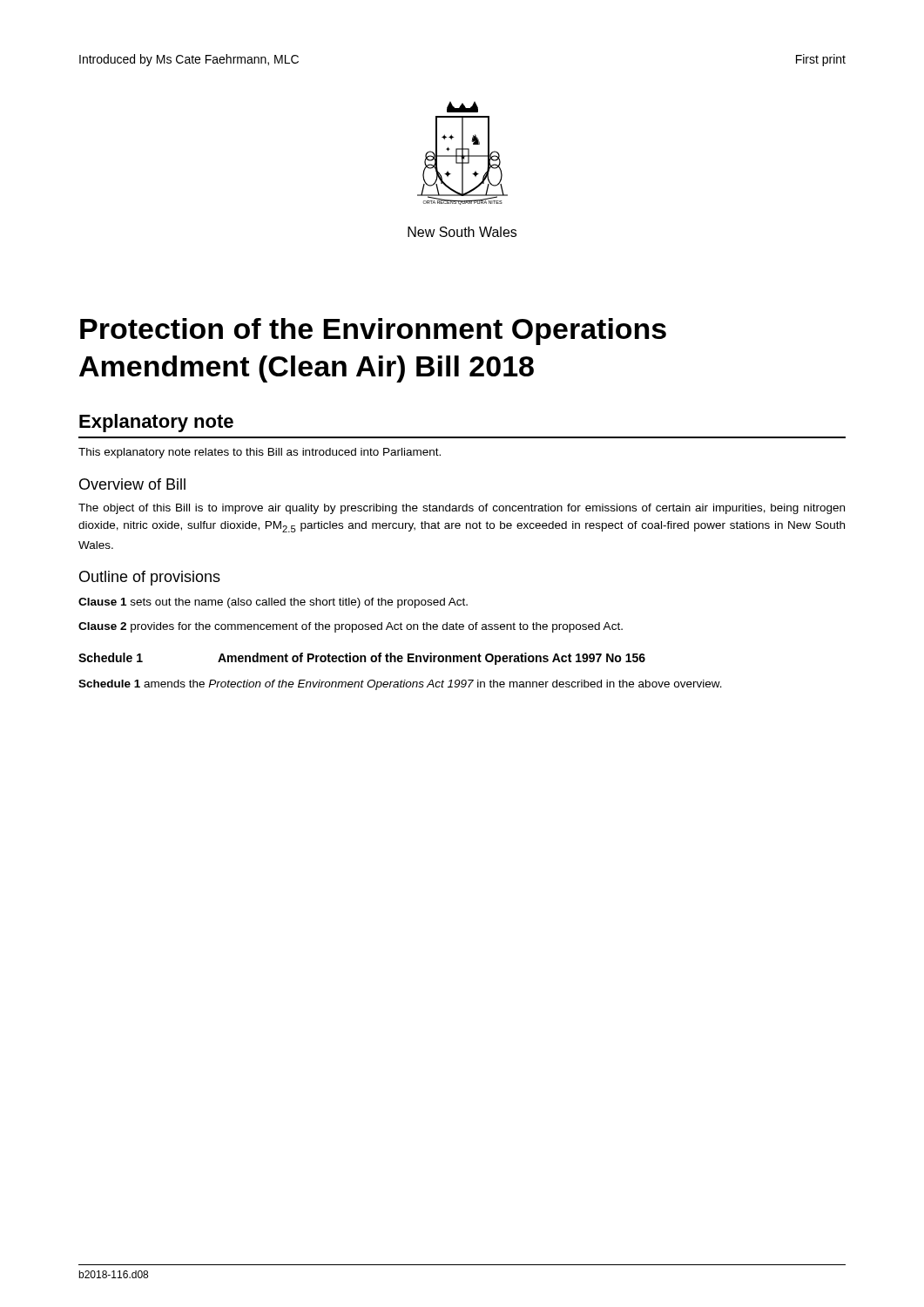This screenshot has height=1307, width=924.
Task: Find the section header that says "Overview of Bill"
Action: point(132,484)
